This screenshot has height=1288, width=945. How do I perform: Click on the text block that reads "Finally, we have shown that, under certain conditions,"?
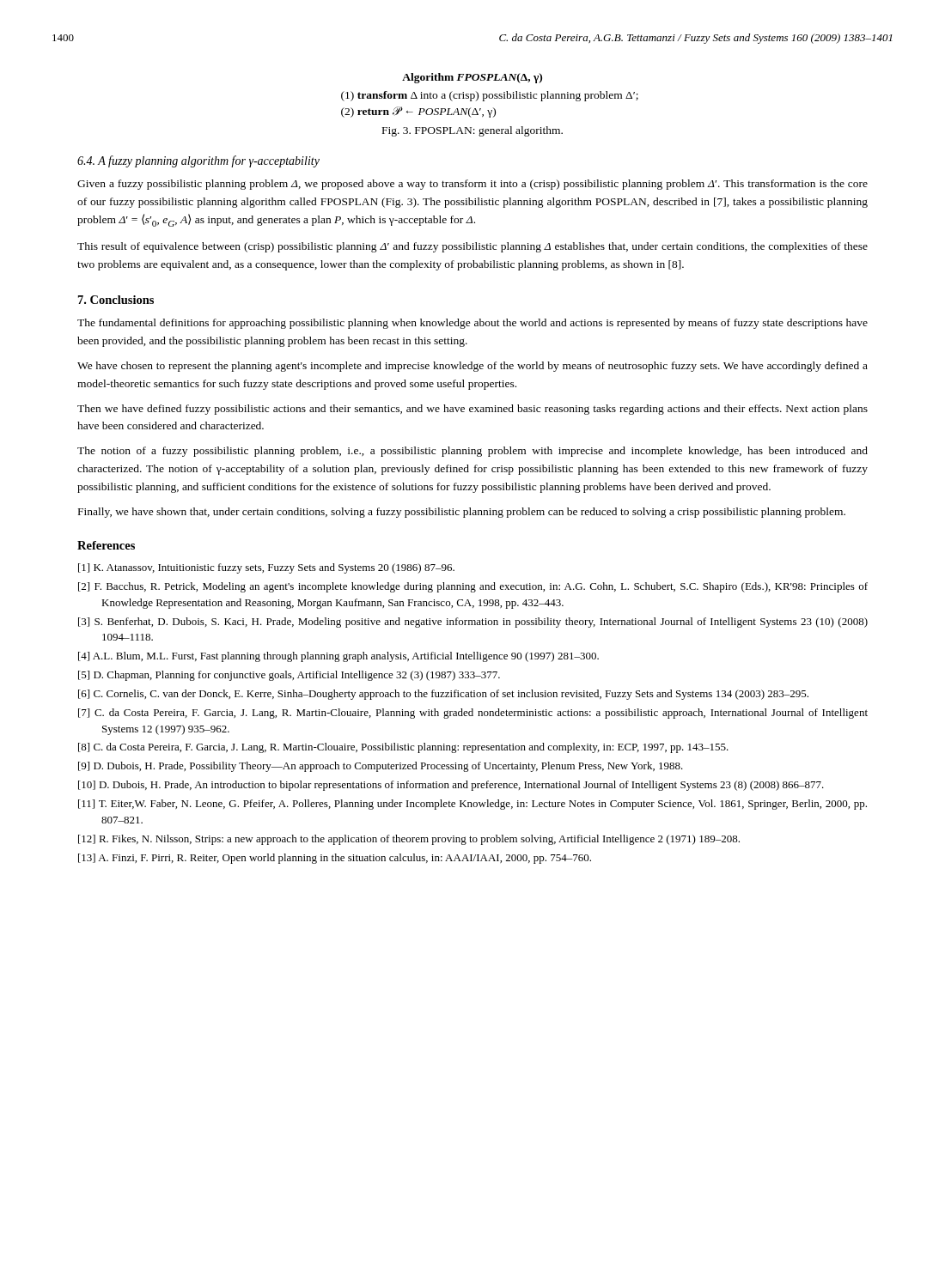[462, 511]
